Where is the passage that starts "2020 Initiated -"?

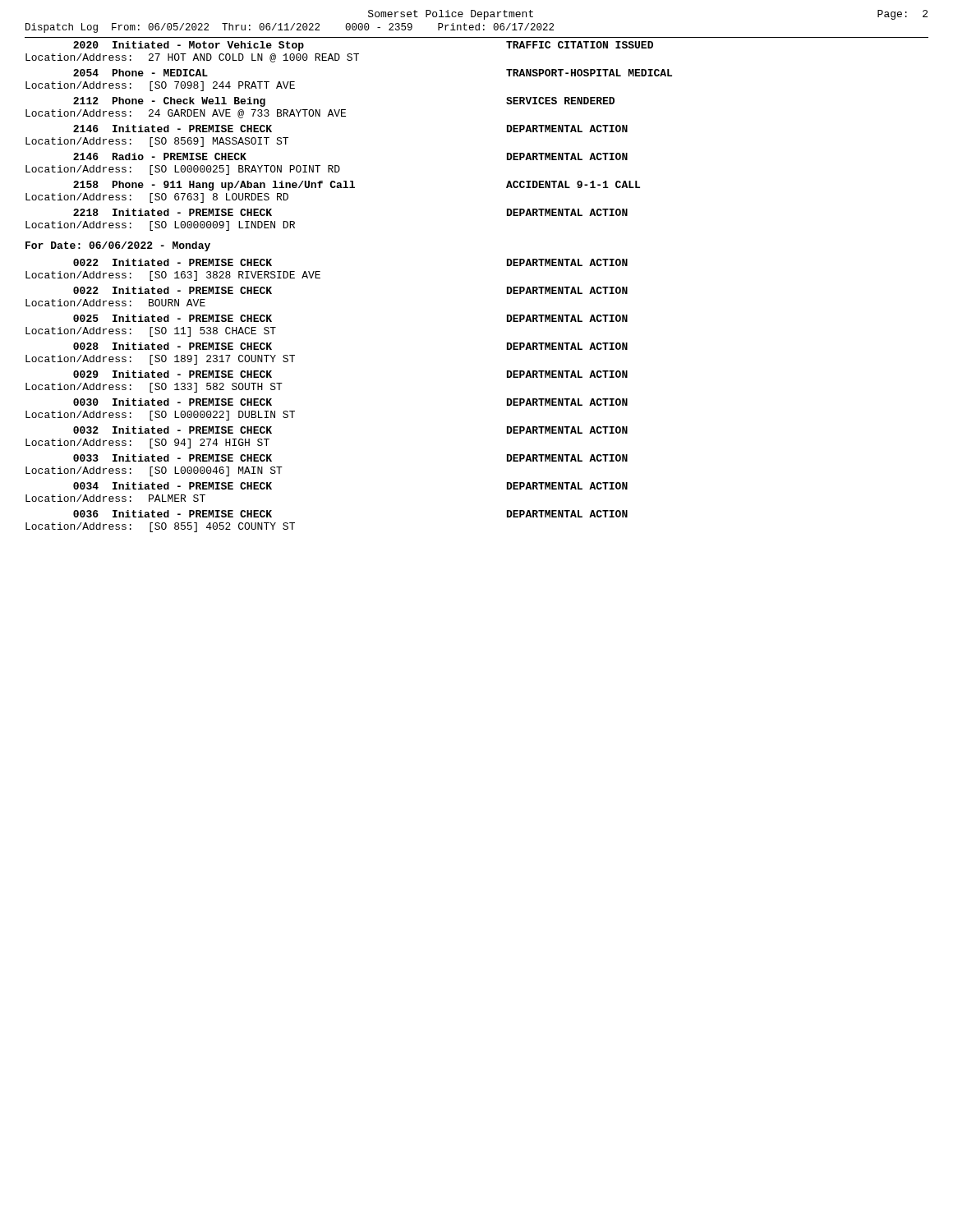pyautogui.click(x=339, y=52)
